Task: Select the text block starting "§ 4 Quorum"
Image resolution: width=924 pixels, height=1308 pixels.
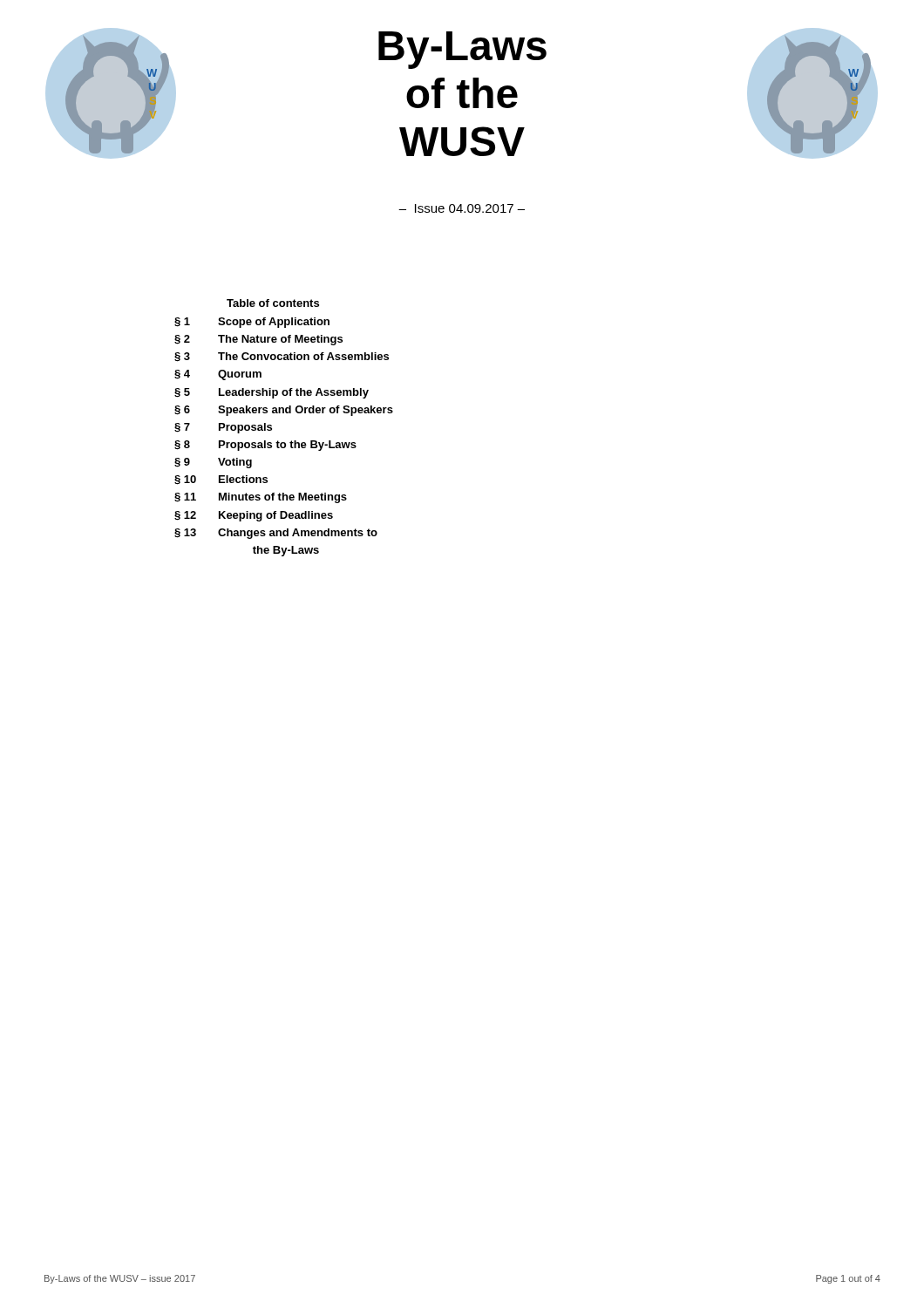Action: coord(218,374)
